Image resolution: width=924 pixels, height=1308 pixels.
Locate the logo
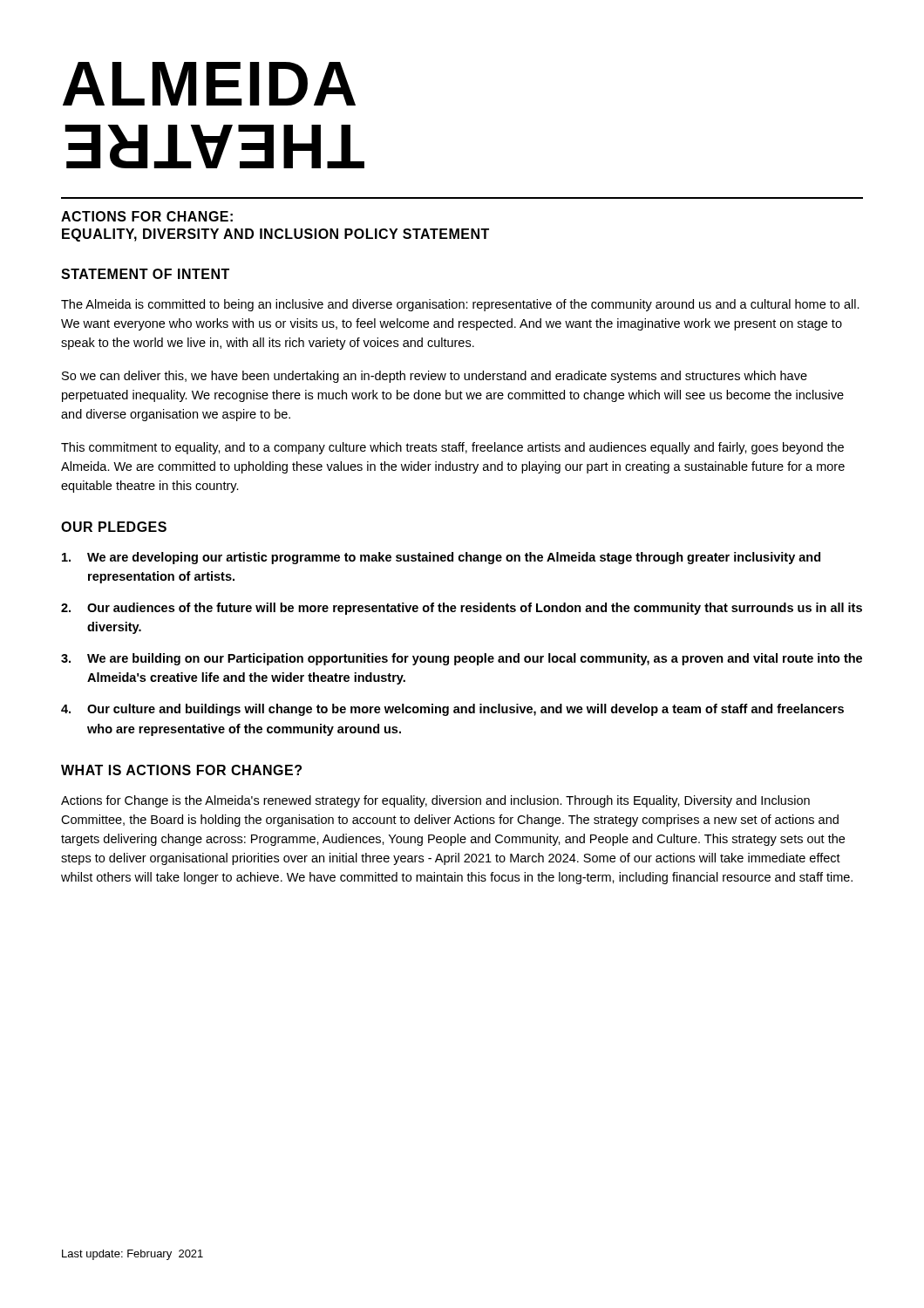point(462,115)
